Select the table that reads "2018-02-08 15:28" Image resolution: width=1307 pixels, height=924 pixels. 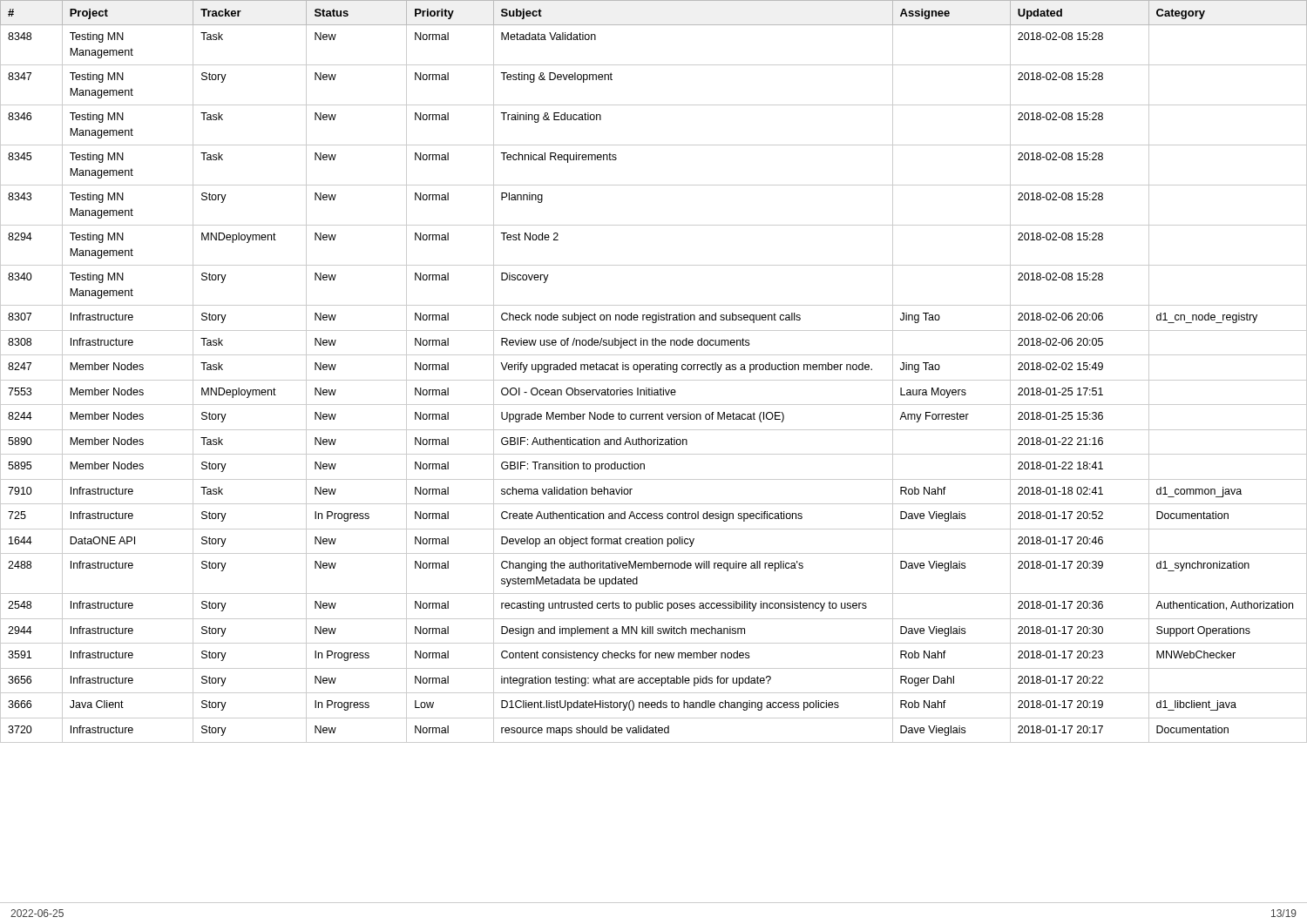(x=654, y=449)
